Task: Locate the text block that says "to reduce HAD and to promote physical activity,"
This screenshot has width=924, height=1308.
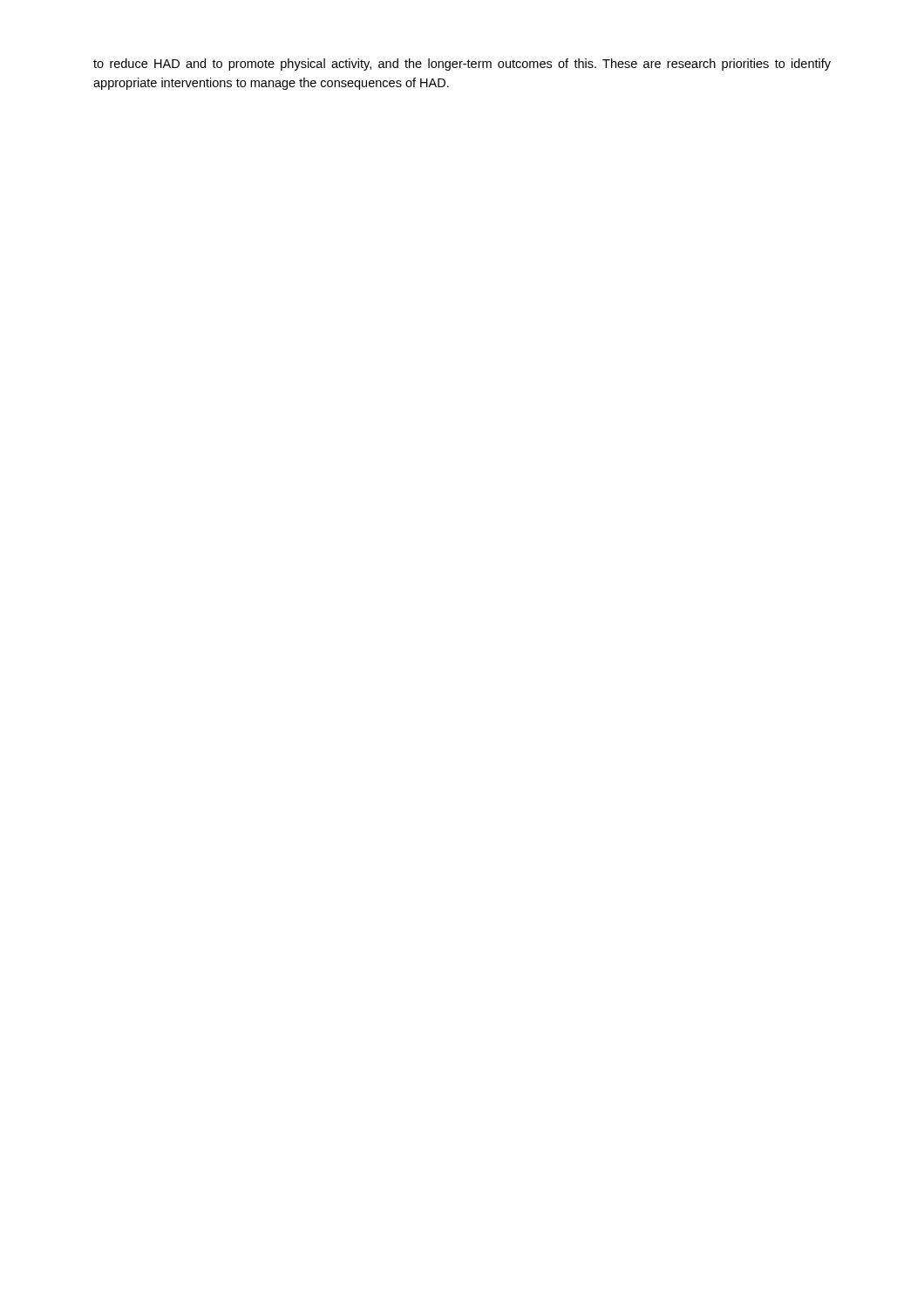Action: pos(462,73)
